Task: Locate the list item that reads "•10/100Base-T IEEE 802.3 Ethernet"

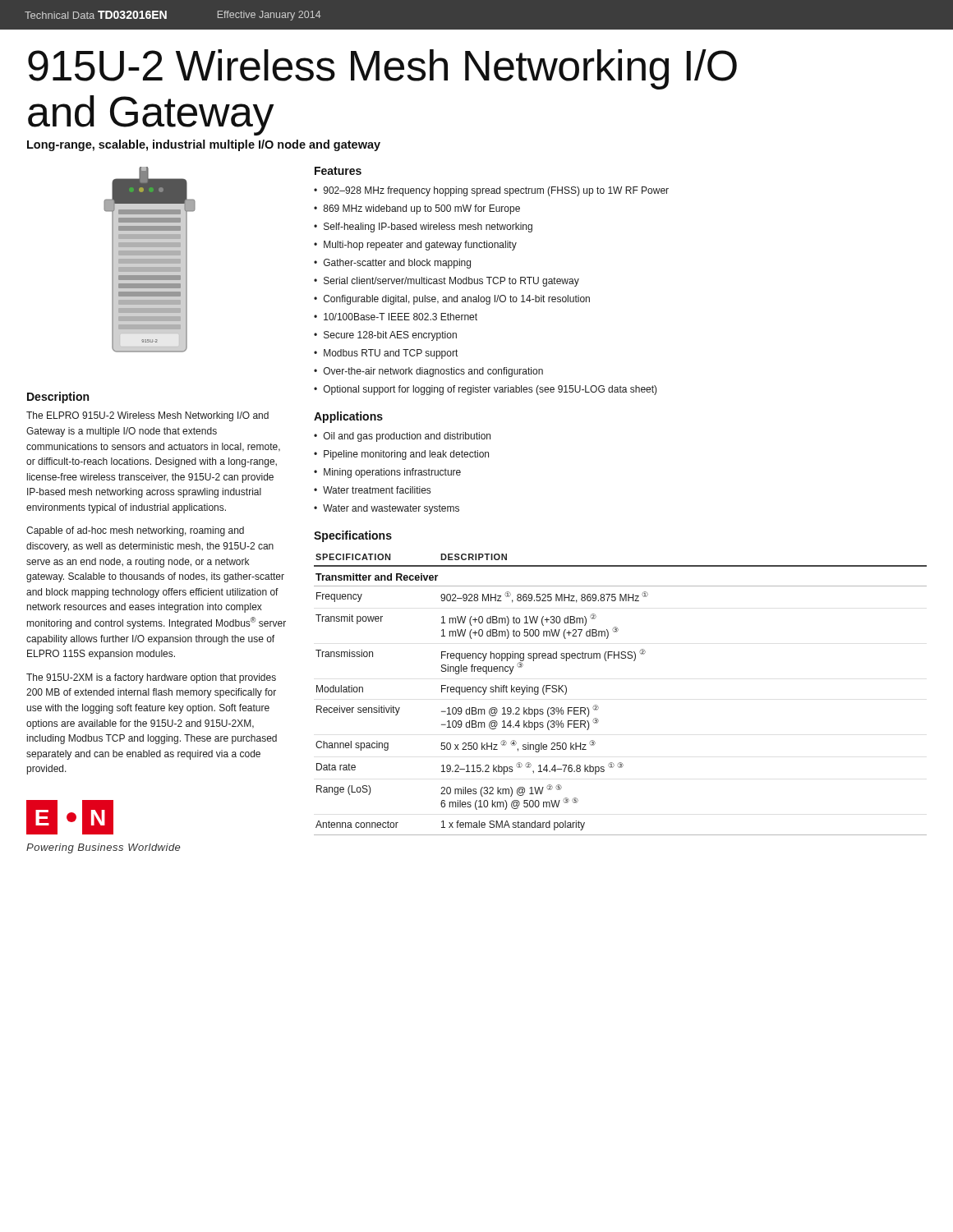Action: (396, 317)
